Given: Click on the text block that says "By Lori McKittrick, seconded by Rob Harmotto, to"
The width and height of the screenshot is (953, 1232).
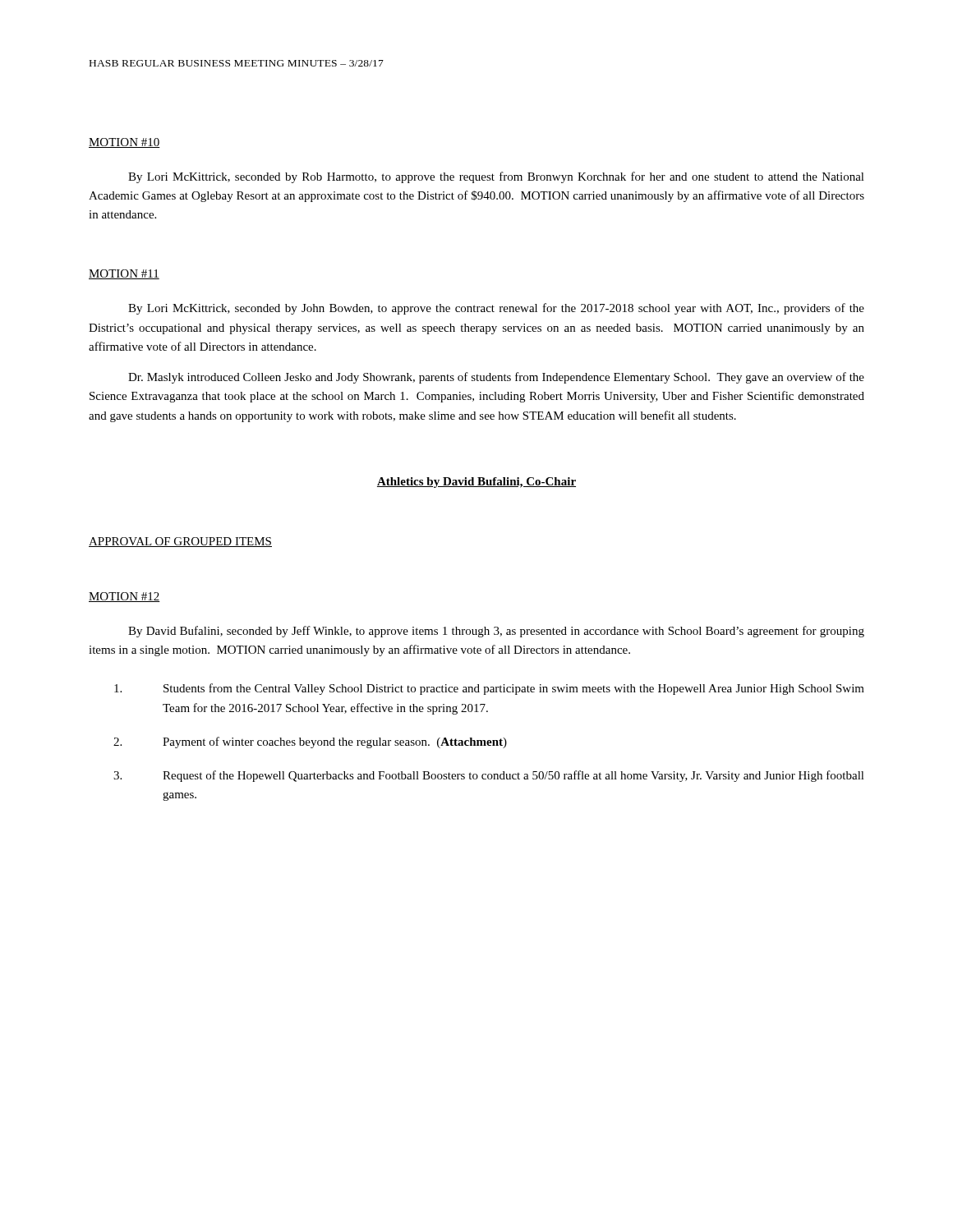Looking at the screenshot, I should pyautogui.click(x=476, y=196).
